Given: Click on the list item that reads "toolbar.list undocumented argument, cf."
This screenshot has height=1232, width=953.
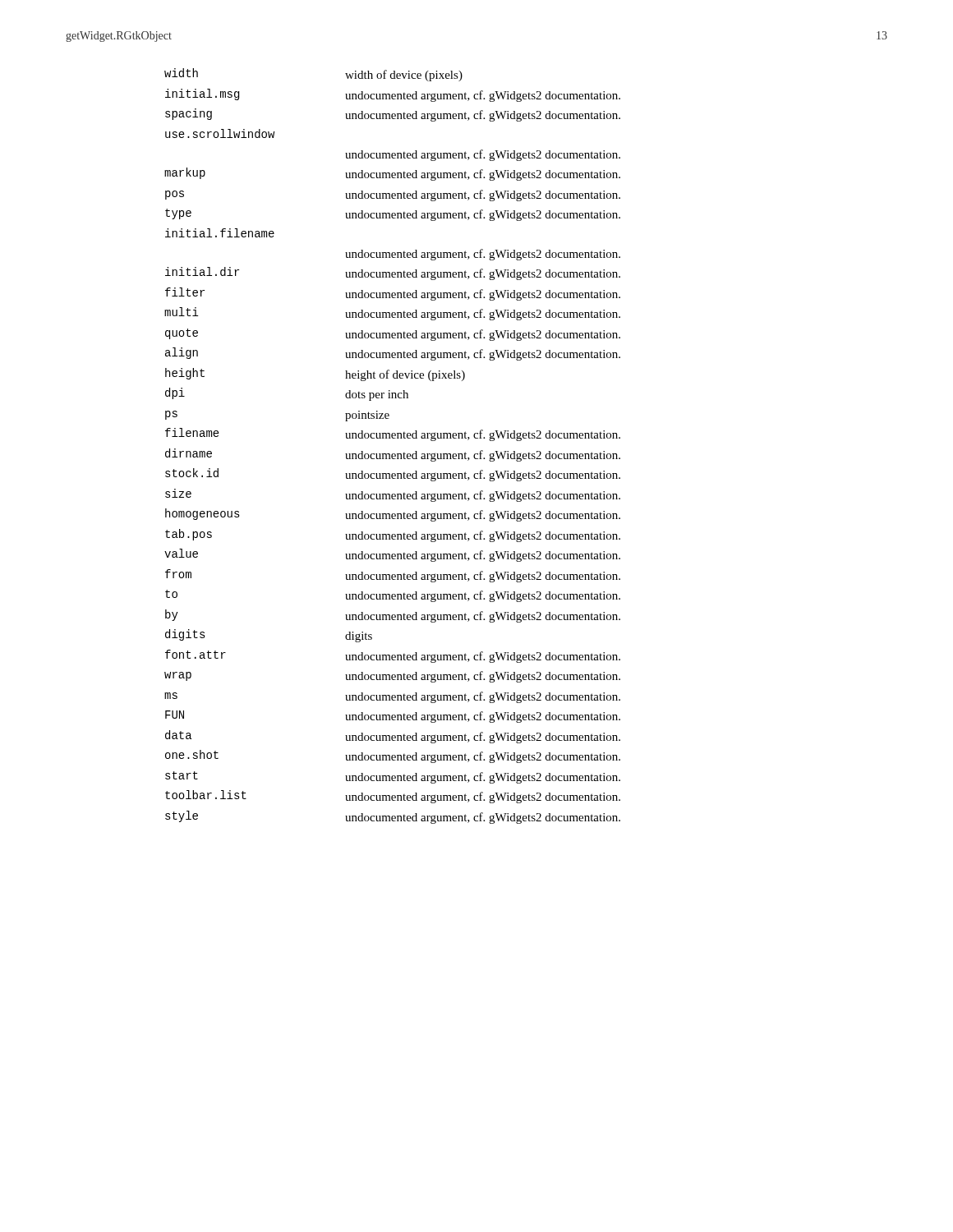Looking at the screenshot, I should coord(526,797).
